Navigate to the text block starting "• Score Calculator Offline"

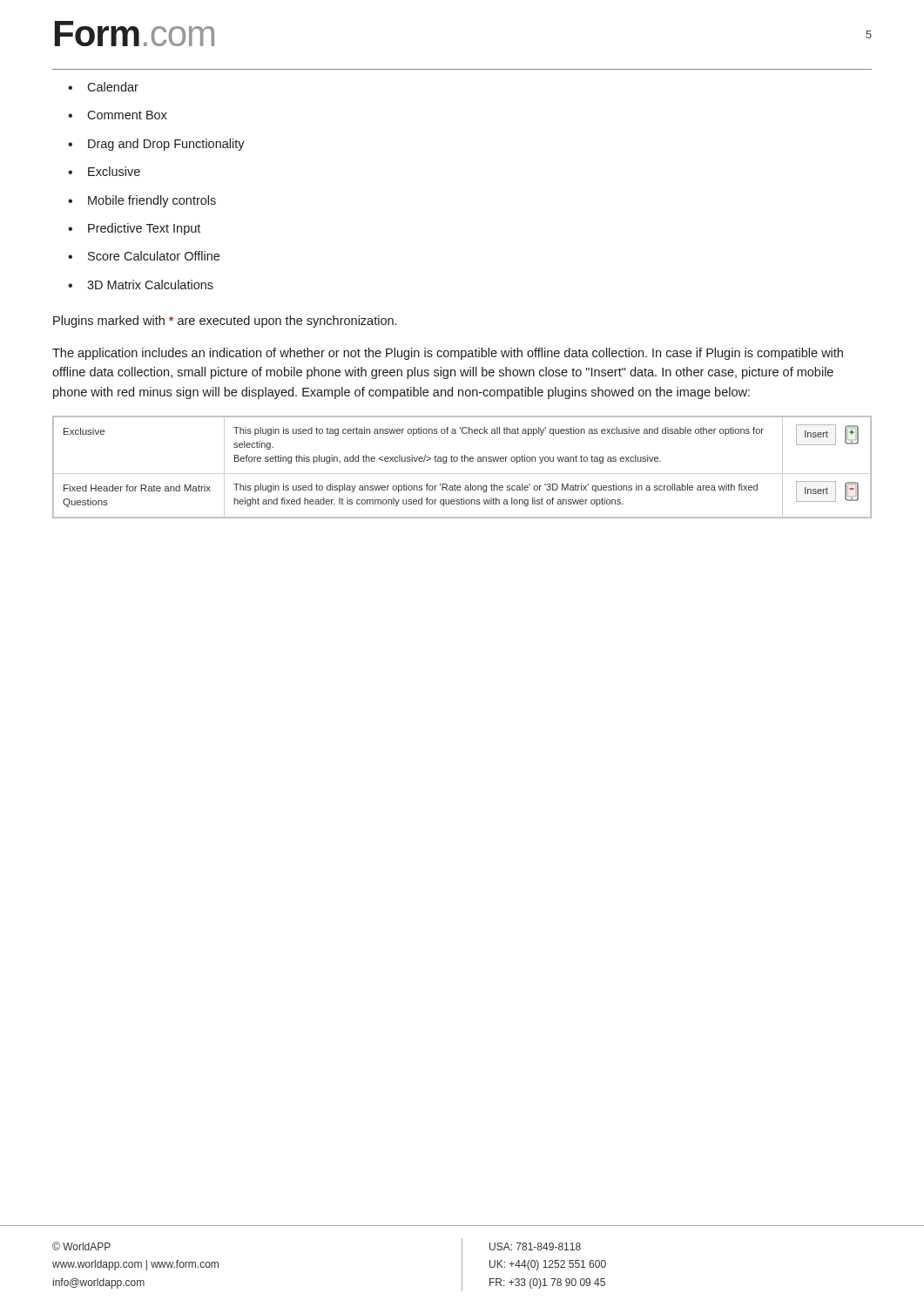click(x=144, y=258)
